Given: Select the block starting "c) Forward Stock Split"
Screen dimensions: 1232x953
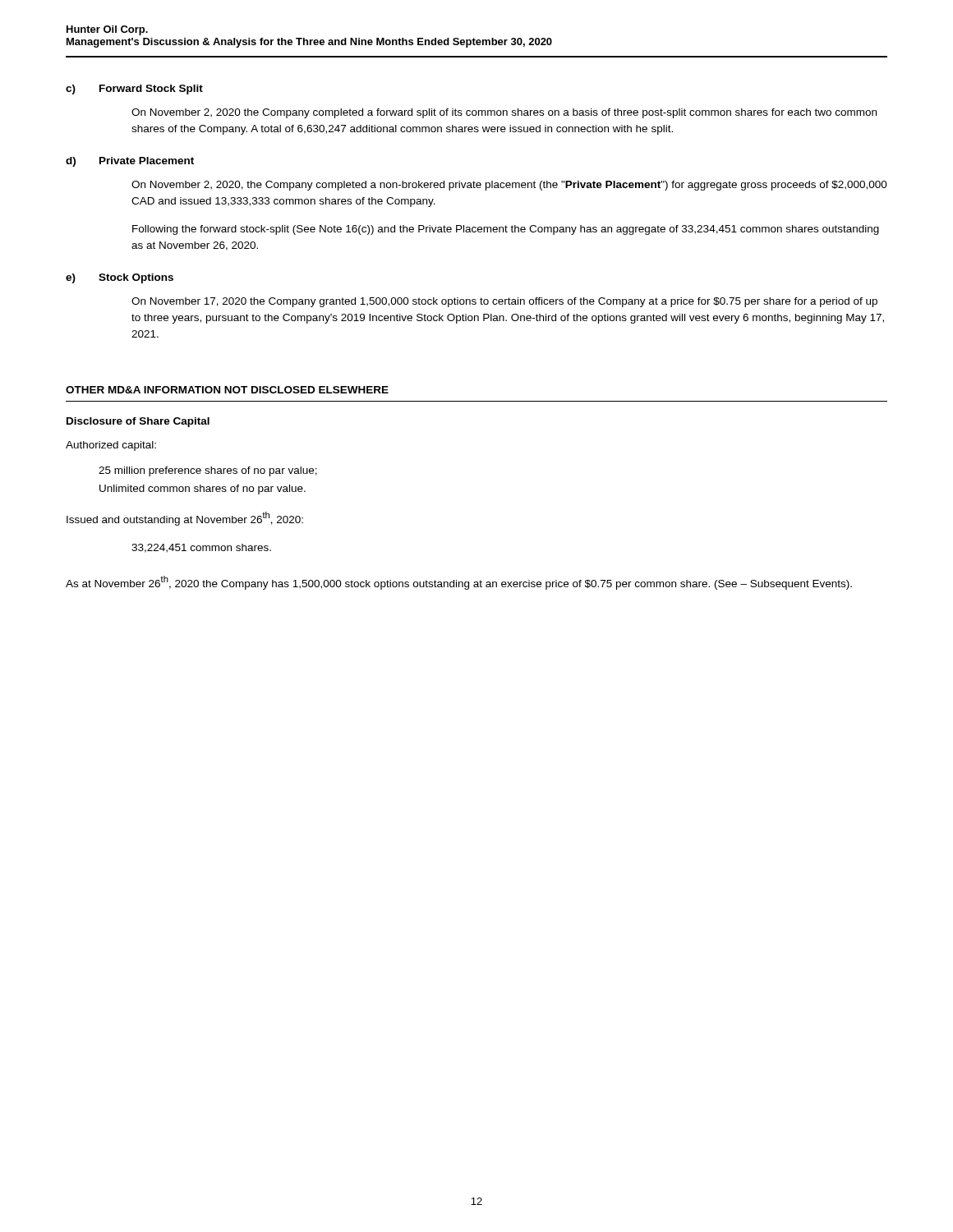Looking at the screenshot, I should click(x=134, y=88).
